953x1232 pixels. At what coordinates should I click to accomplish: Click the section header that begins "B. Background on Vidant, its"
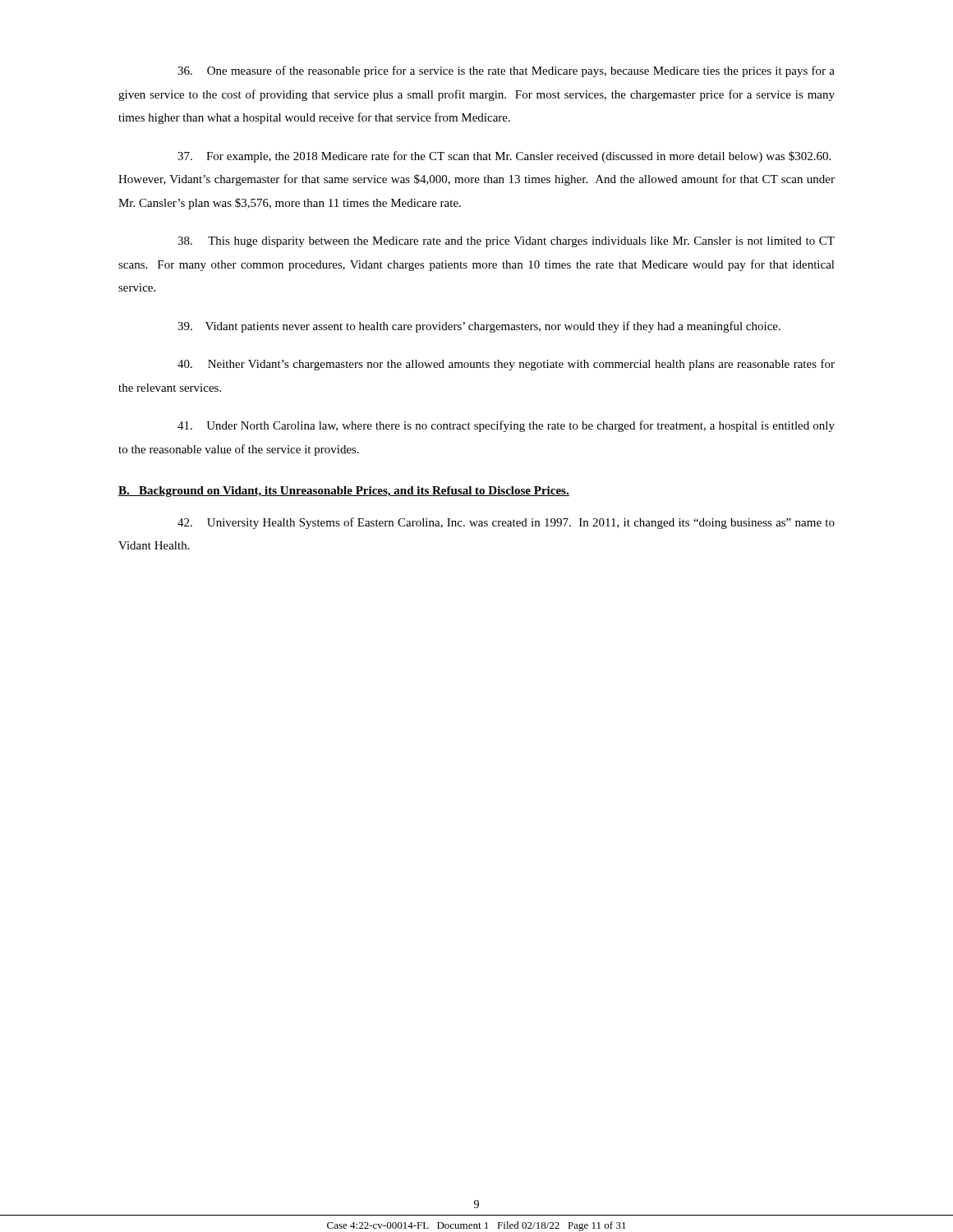[344, 490]
